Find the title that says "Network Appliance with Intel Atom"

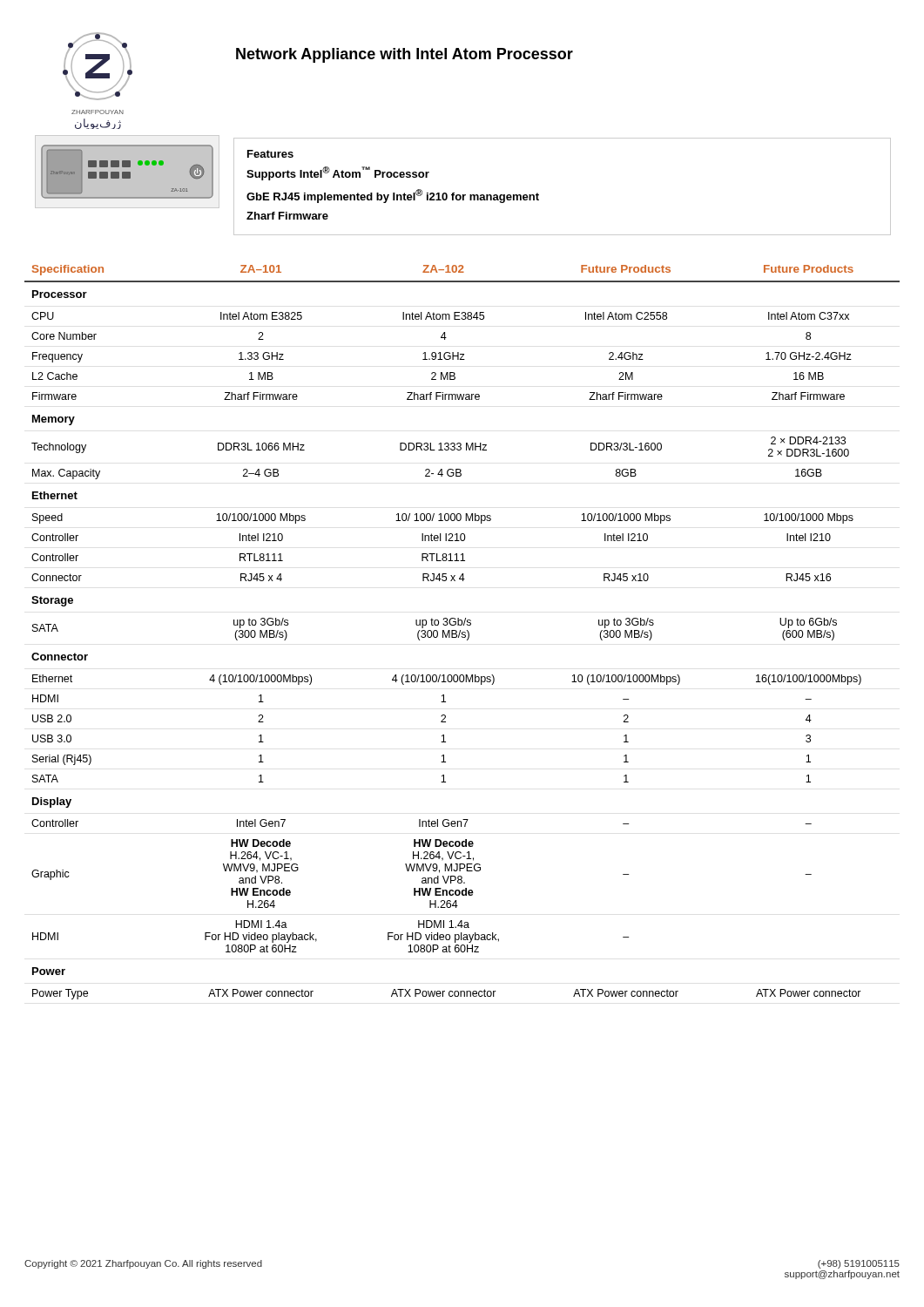coord(404,54)
